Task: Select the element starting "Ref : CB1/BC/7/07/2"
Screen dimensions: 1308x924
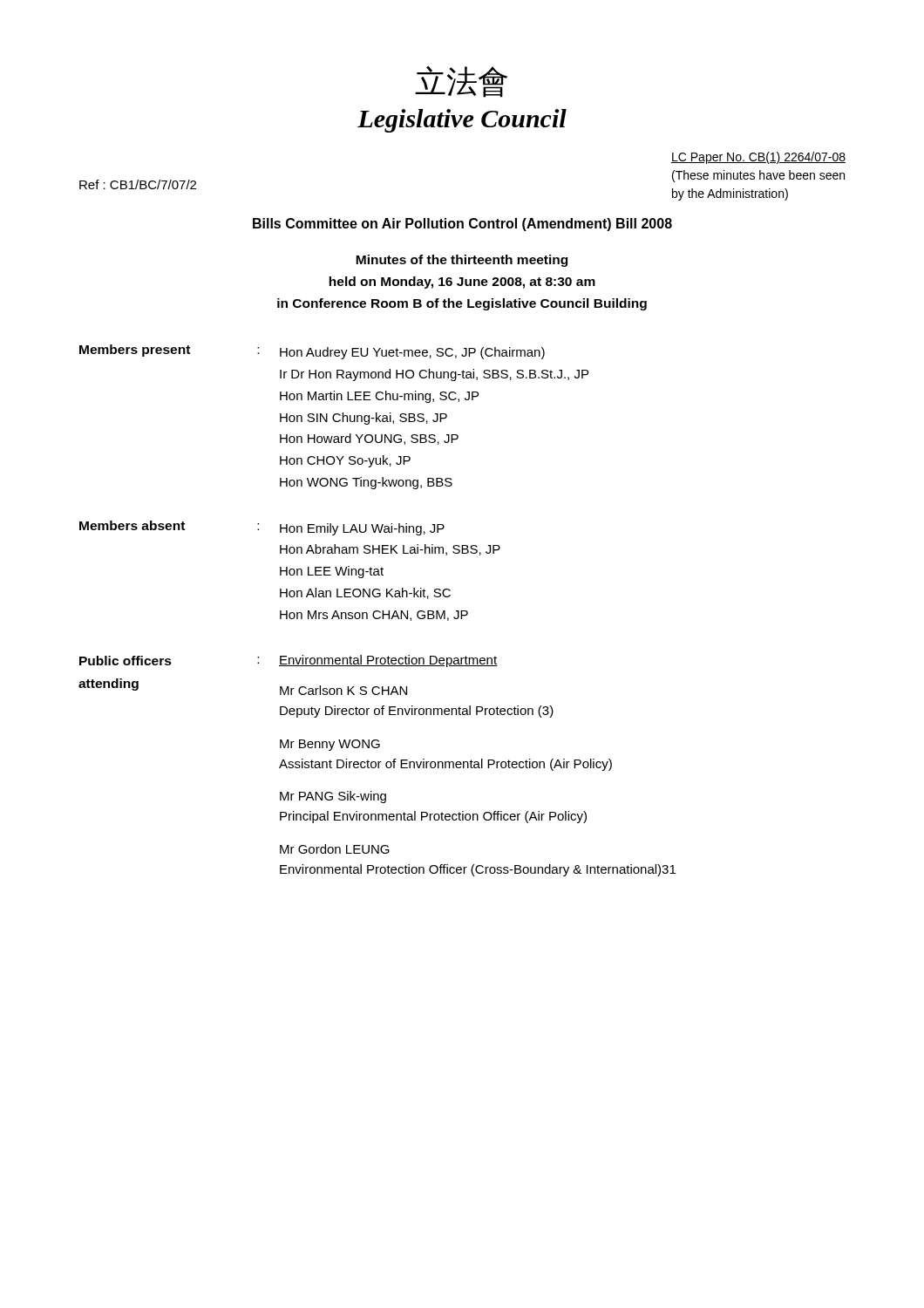Action: 138,184
